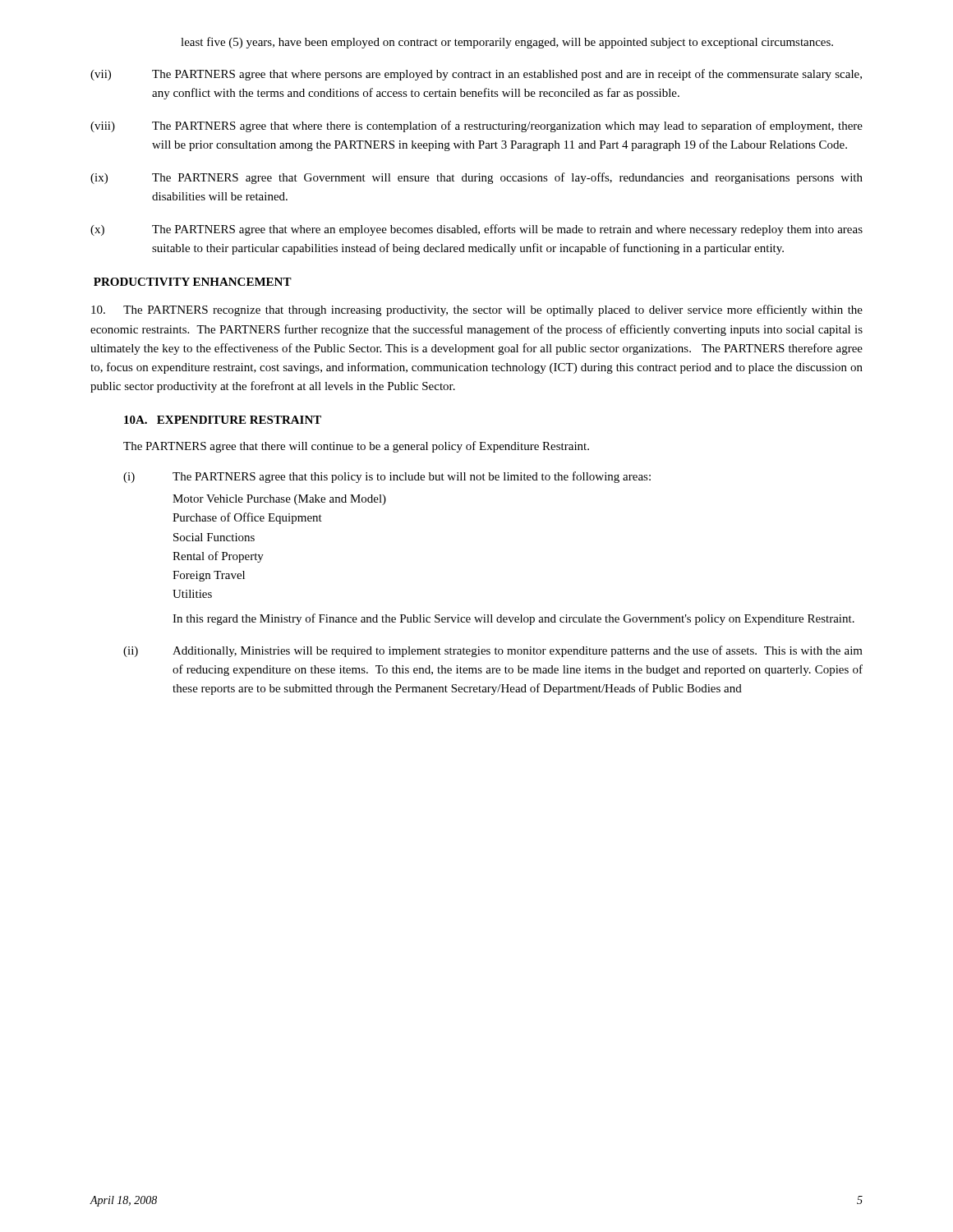This screenshot has width=953, height=1232.
Task: Find the text block with the text "The PARTNERS recognize that through"
Action: coord(476,348)
